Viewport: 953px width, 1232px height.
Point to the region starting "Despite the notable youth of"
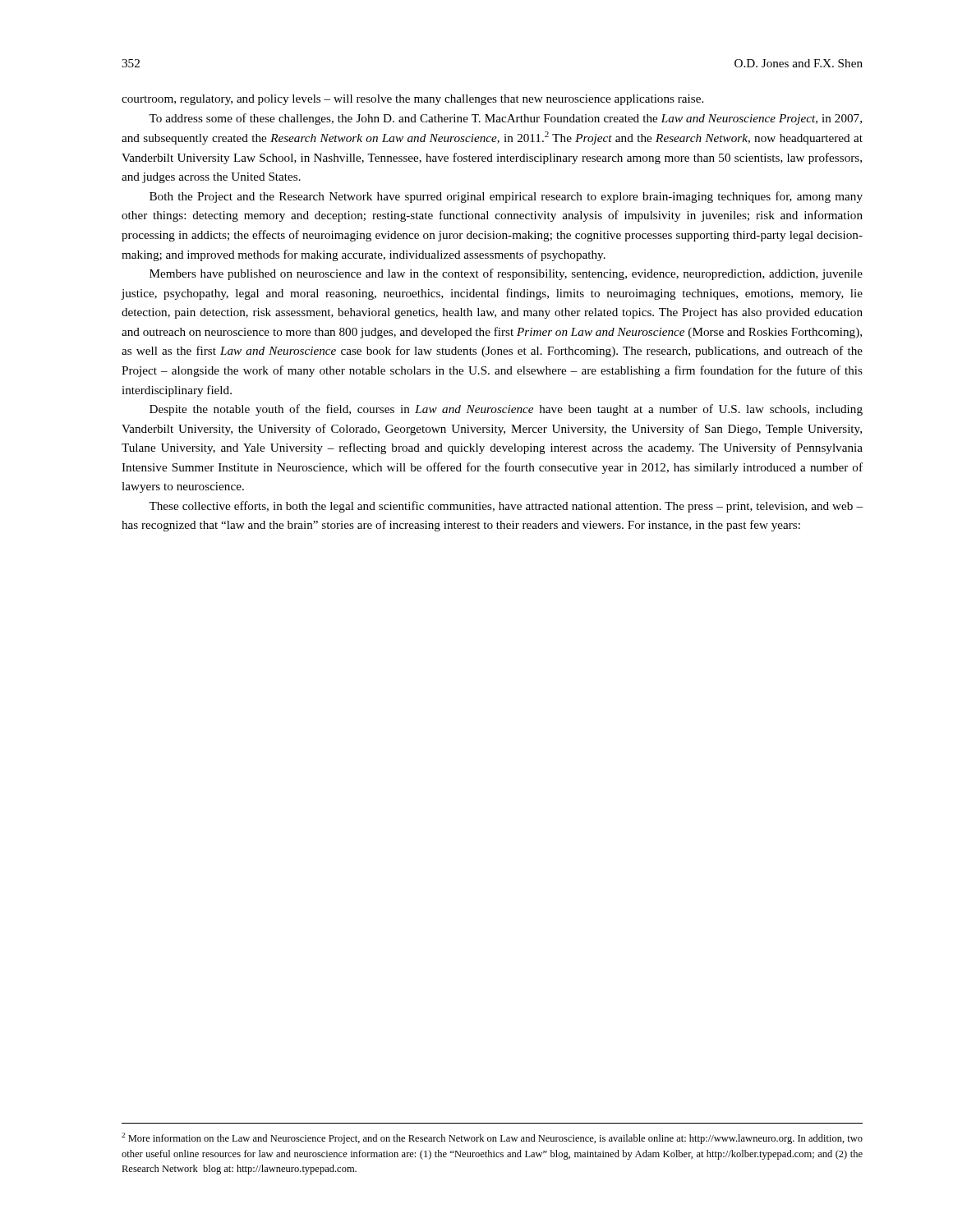tap(492, 448)
